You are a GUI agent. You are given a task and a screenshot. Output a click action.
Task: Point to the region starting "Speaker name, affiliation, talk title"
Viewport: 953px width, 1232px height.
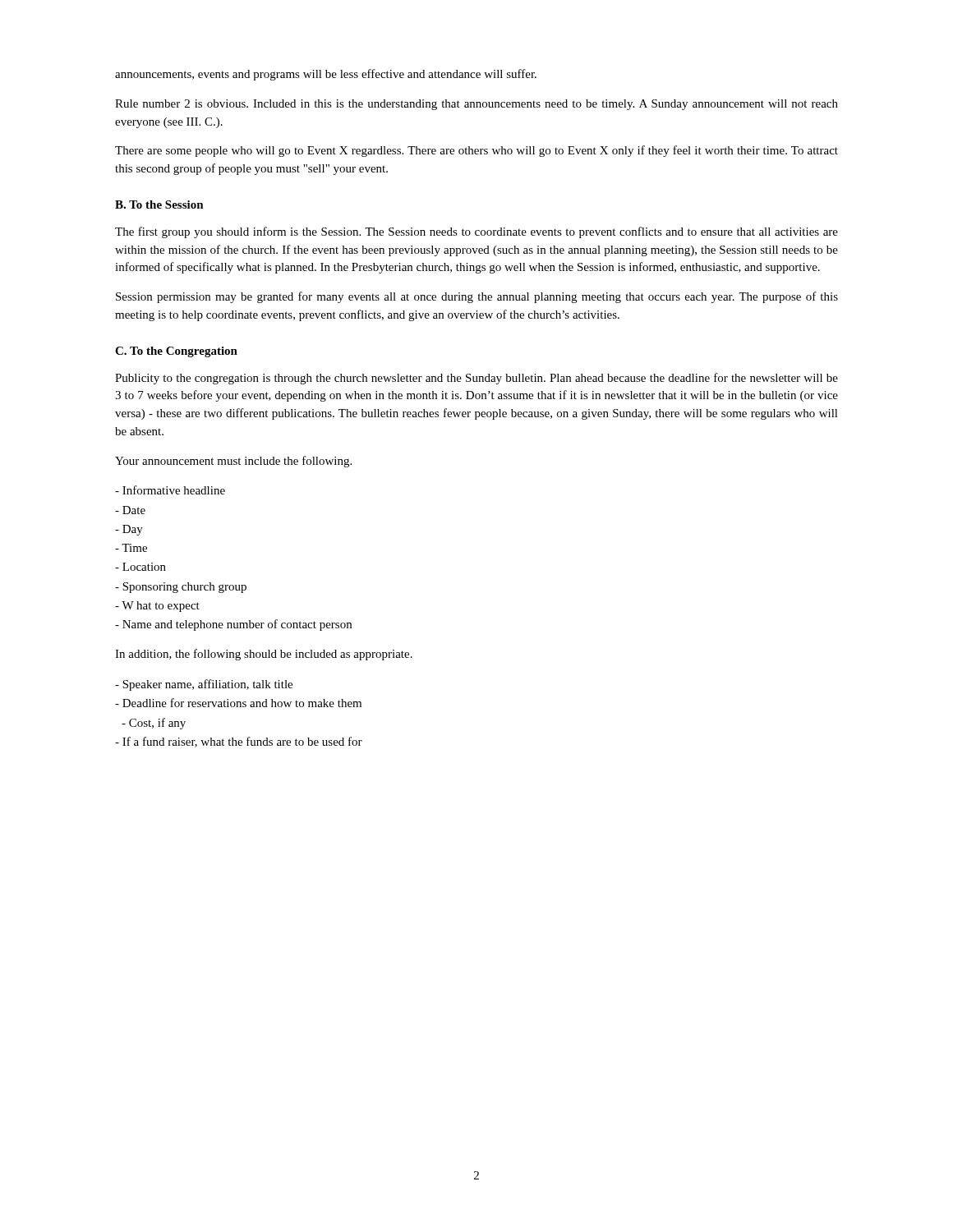coord(204,684)
